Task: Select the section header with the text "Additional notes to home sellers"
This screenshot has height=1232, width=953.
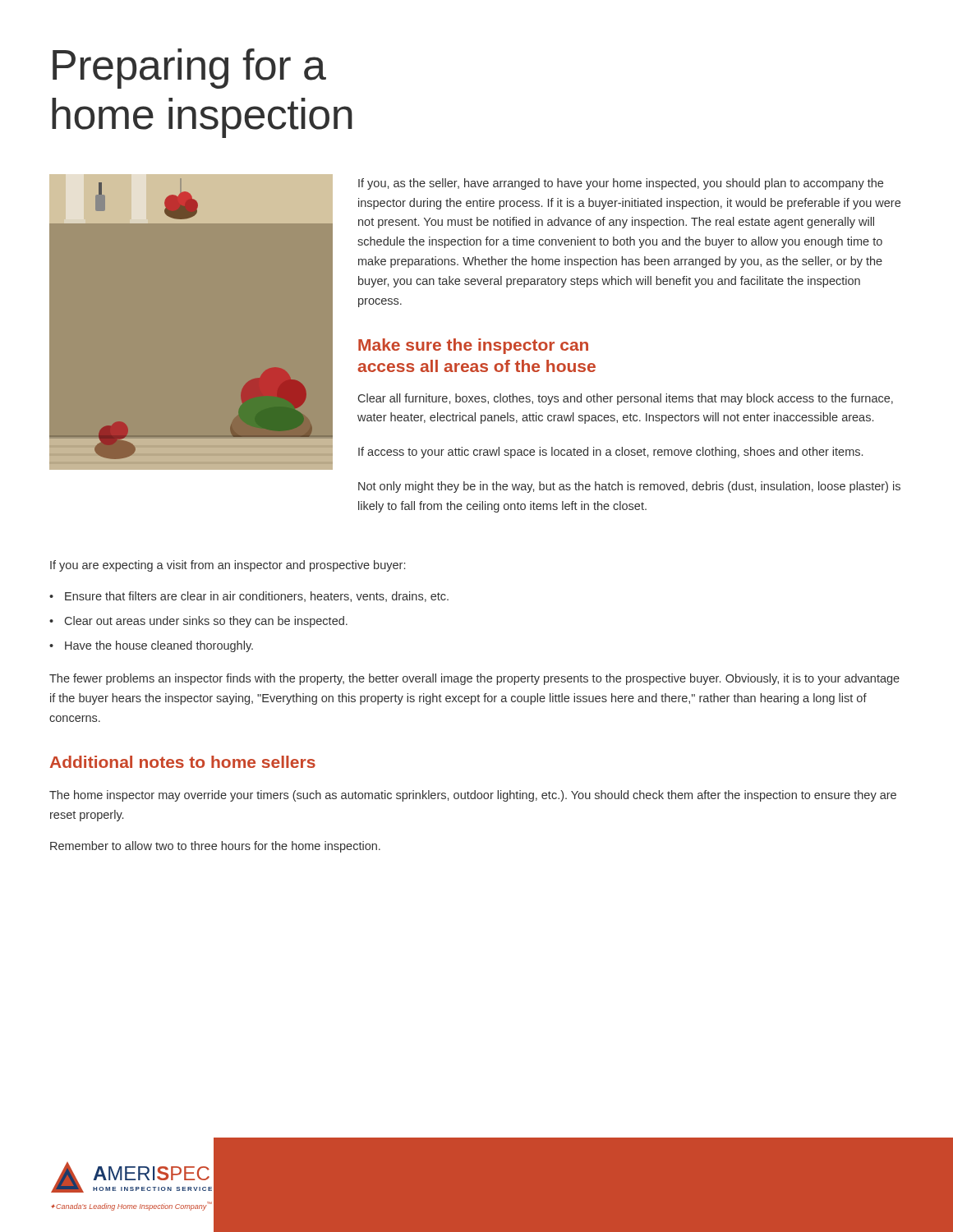Action: (x=183, y=761)
